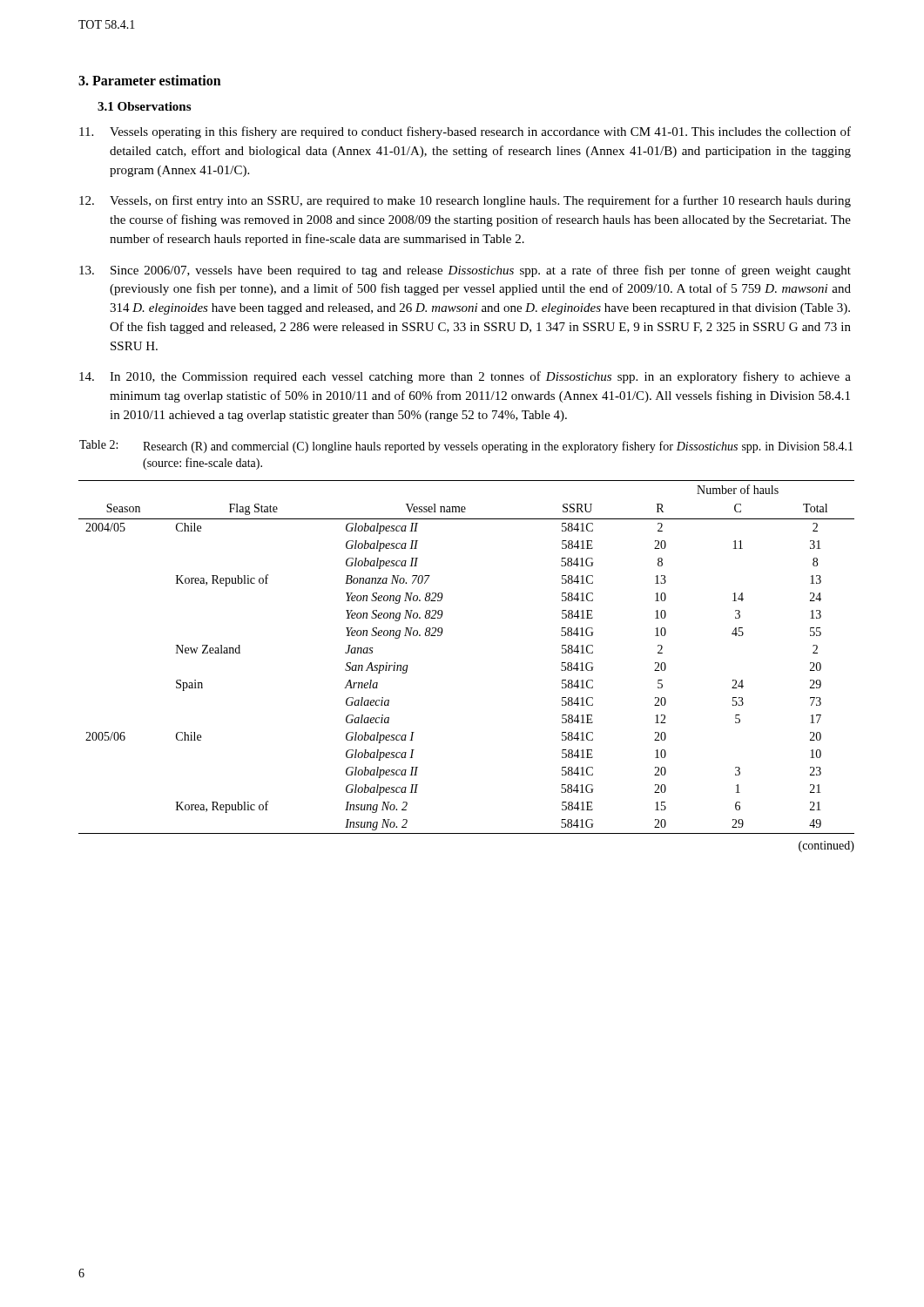This screenshot has height=1307, width=924.
Task: Select the text block starting "Since 2006/07, vessels have been required to"
Action: (x=466, y=308)
